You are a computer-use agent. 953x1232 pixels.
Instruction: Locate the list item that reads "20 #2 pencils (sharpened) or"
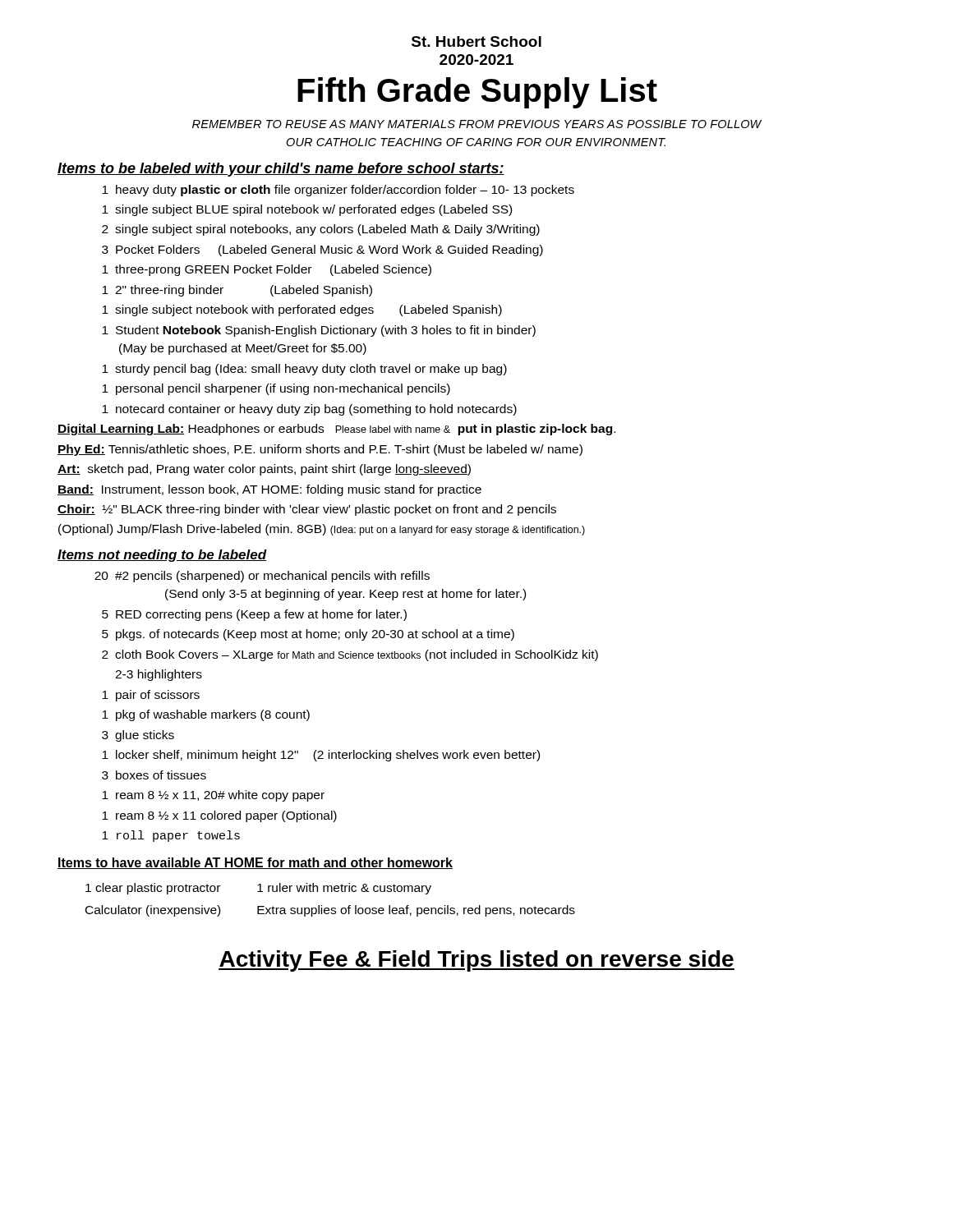[489, 585]
